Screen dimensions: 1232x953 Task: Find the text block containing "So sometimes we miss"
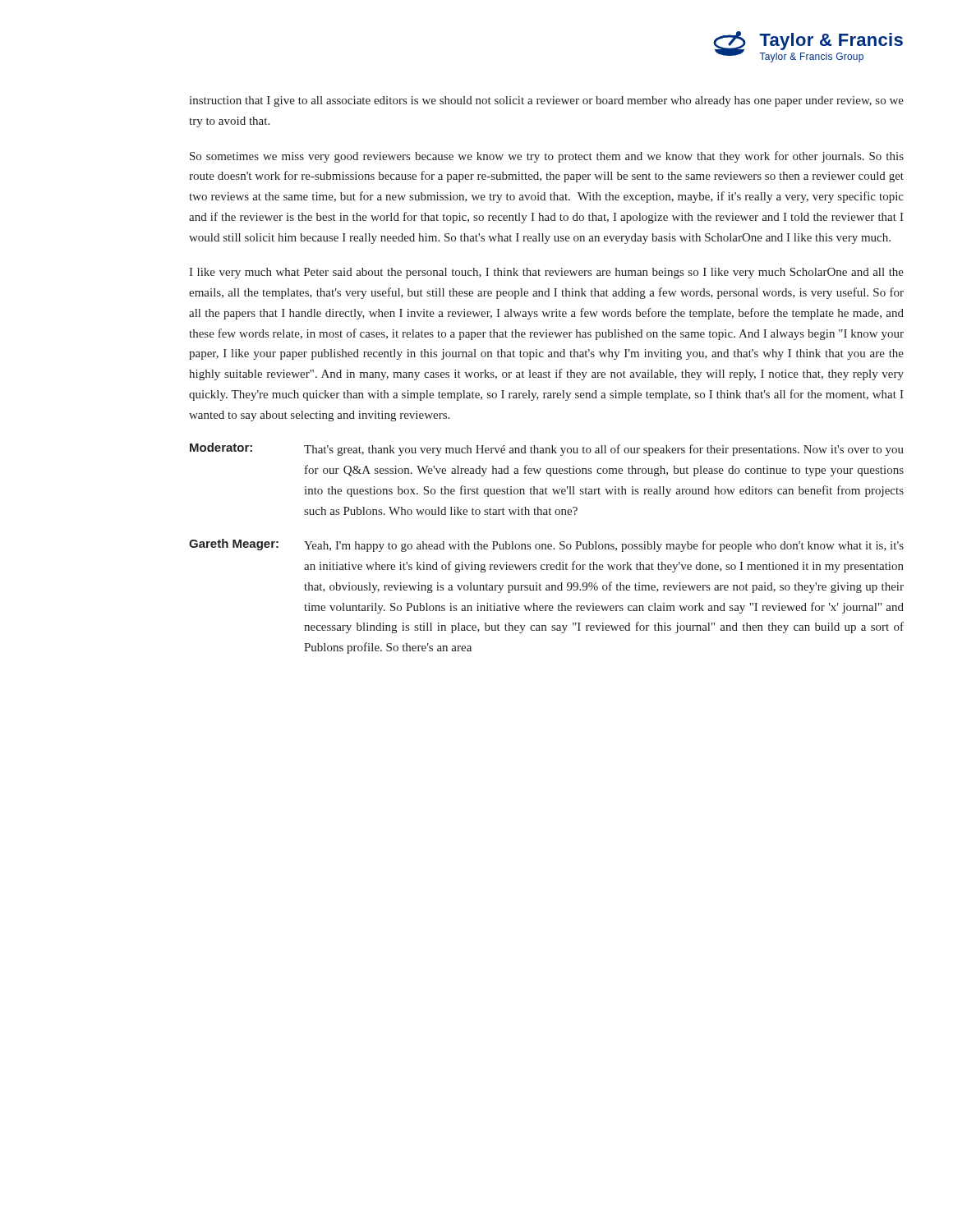pos(546,196)
